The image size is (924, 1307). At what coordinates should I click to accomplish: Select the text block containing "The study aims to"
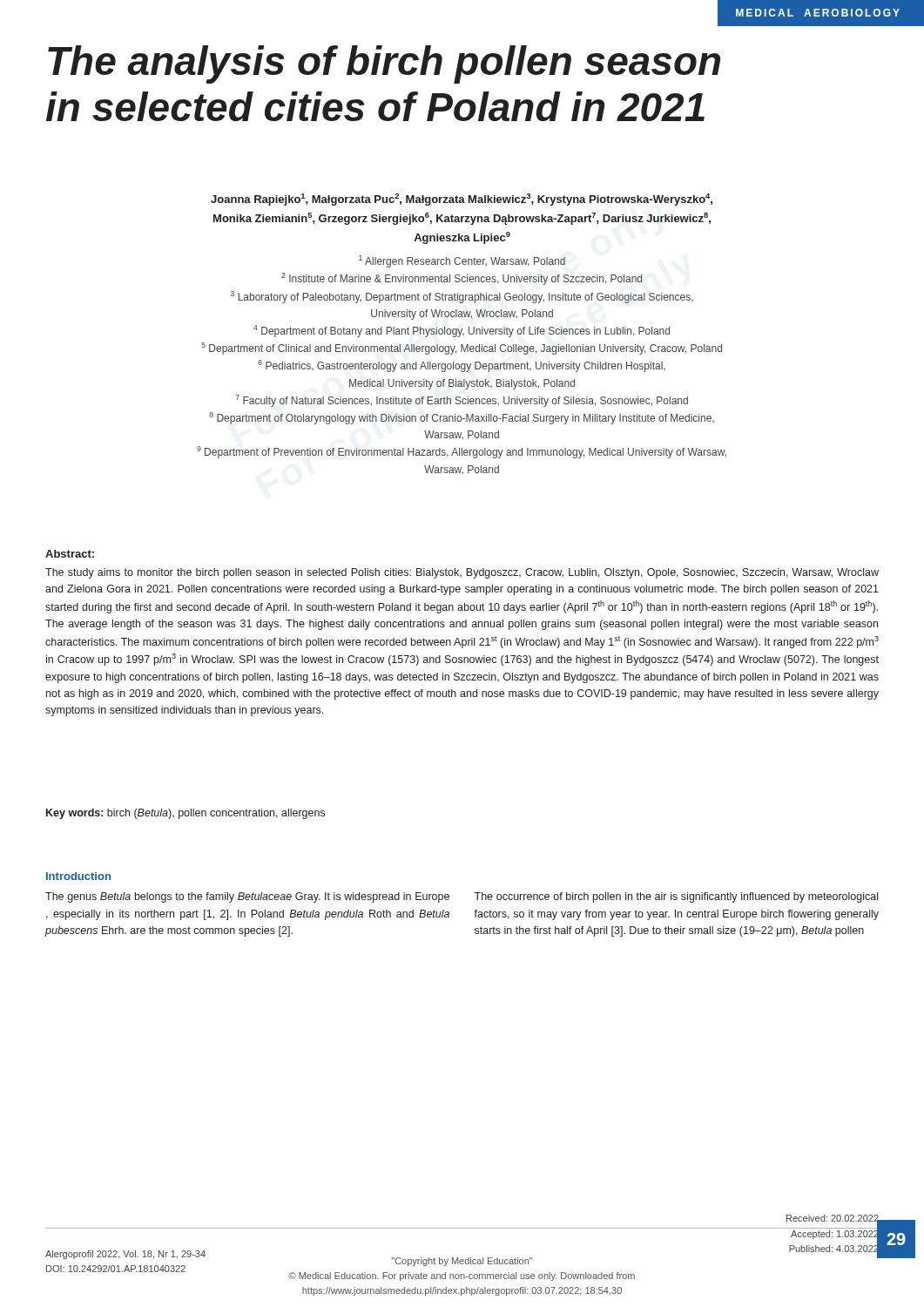pos(462,641)
